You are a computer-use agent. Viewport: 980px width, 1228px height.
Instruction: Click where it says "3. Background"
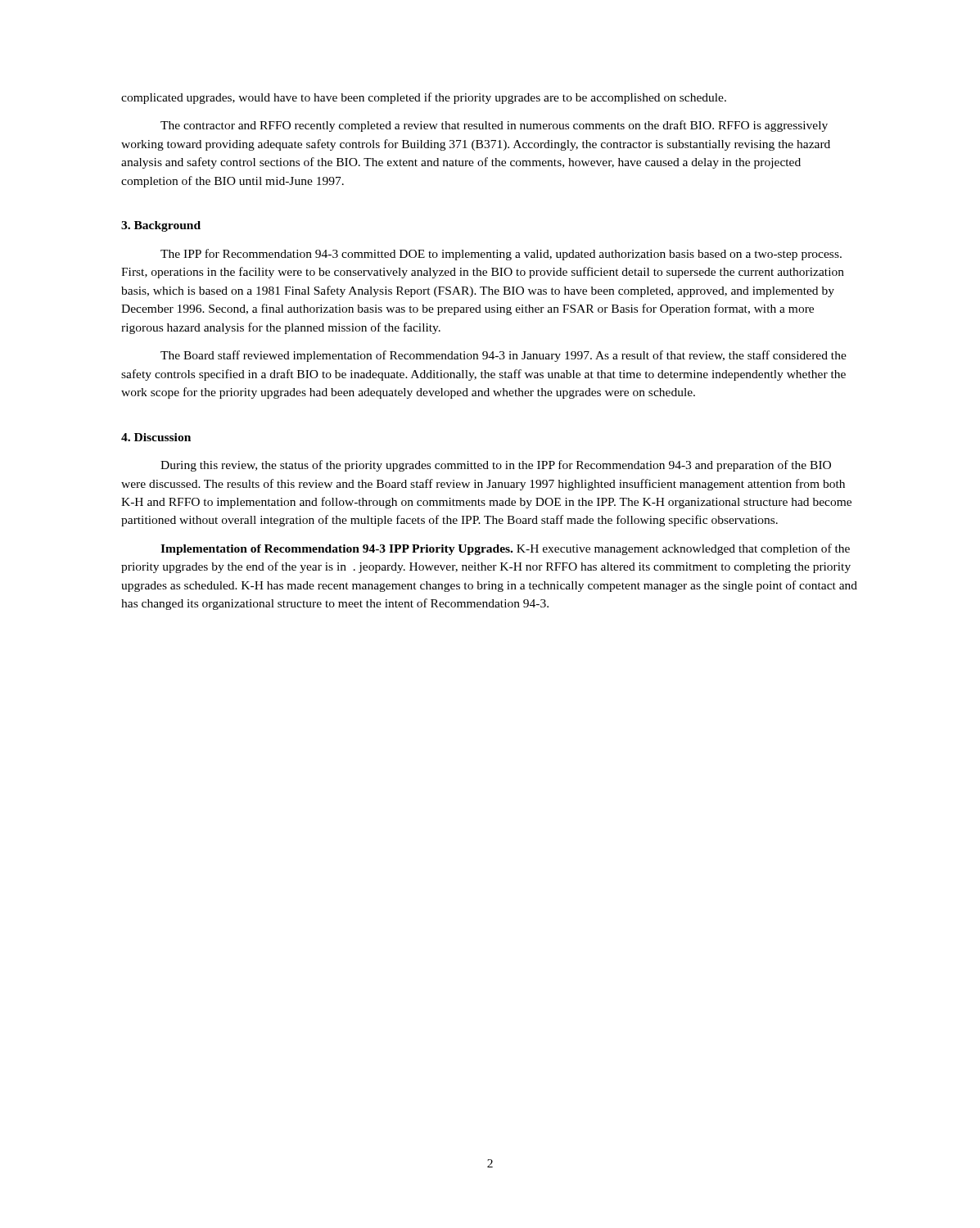coord(161,226)
